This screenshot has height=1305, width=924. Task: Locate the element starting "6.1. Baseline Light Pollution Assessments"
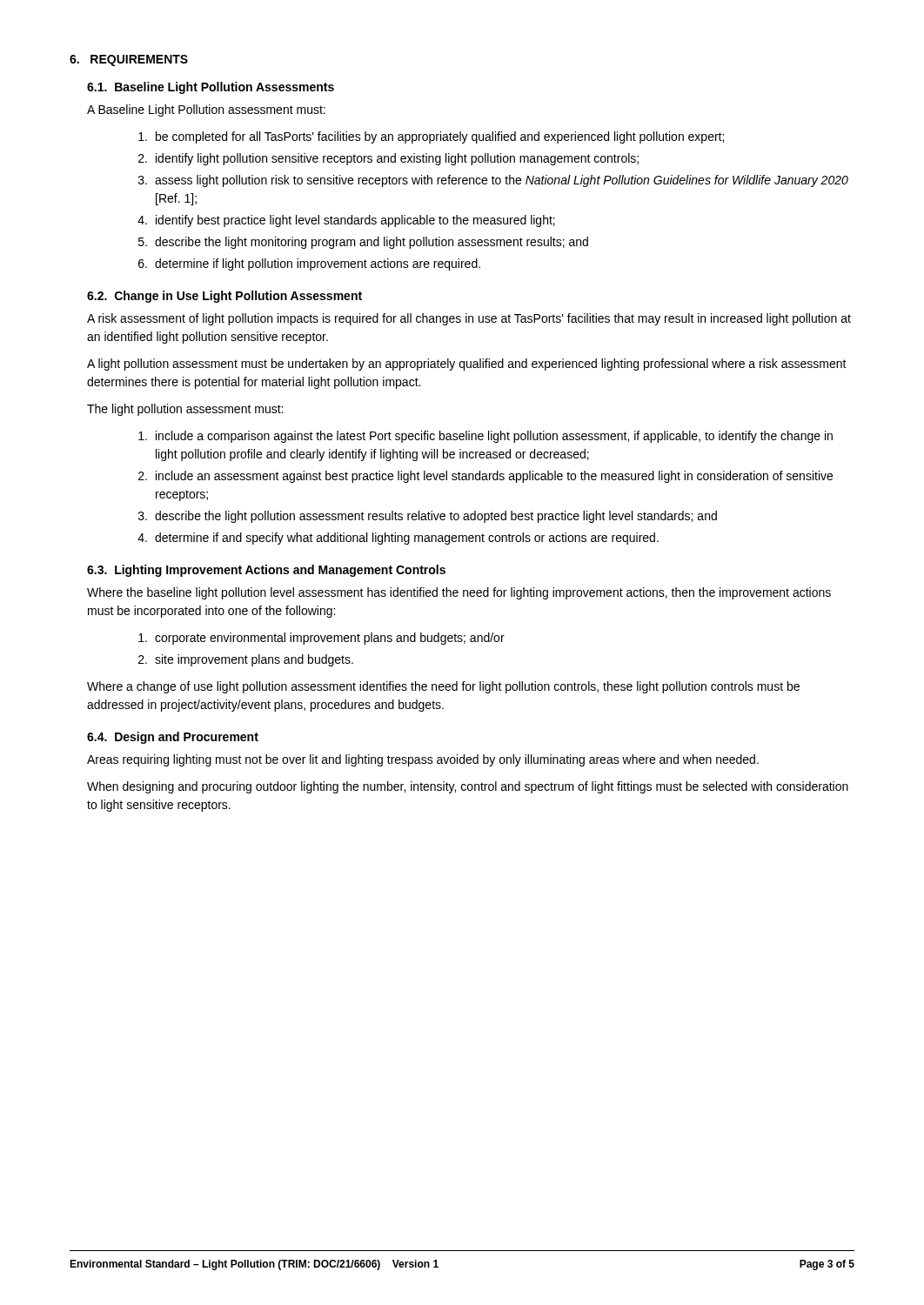(x=211, y=87)
